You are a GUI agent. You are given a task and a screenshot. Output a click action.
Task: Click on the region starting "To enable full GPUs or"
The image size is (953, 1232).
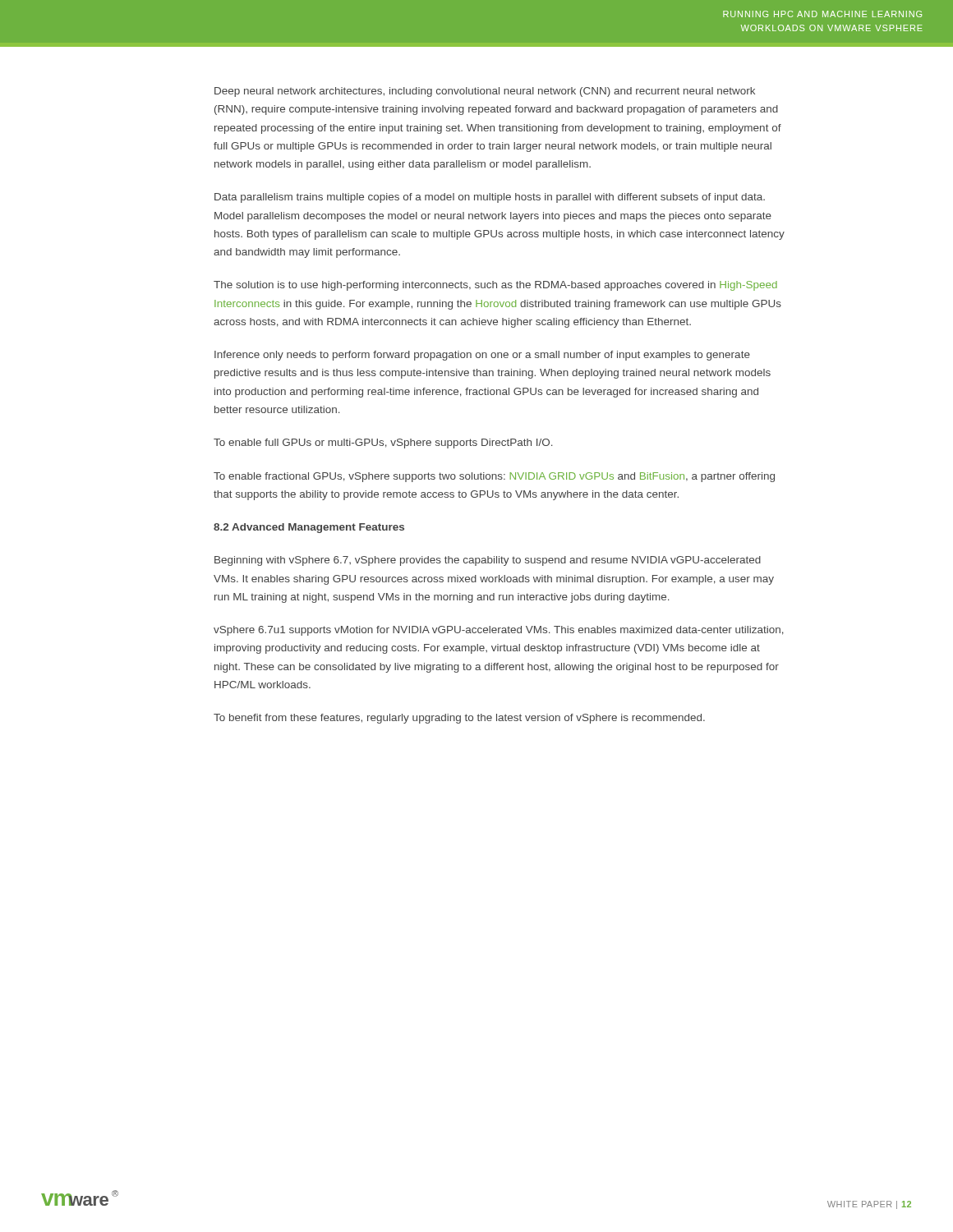pos(501,443)
